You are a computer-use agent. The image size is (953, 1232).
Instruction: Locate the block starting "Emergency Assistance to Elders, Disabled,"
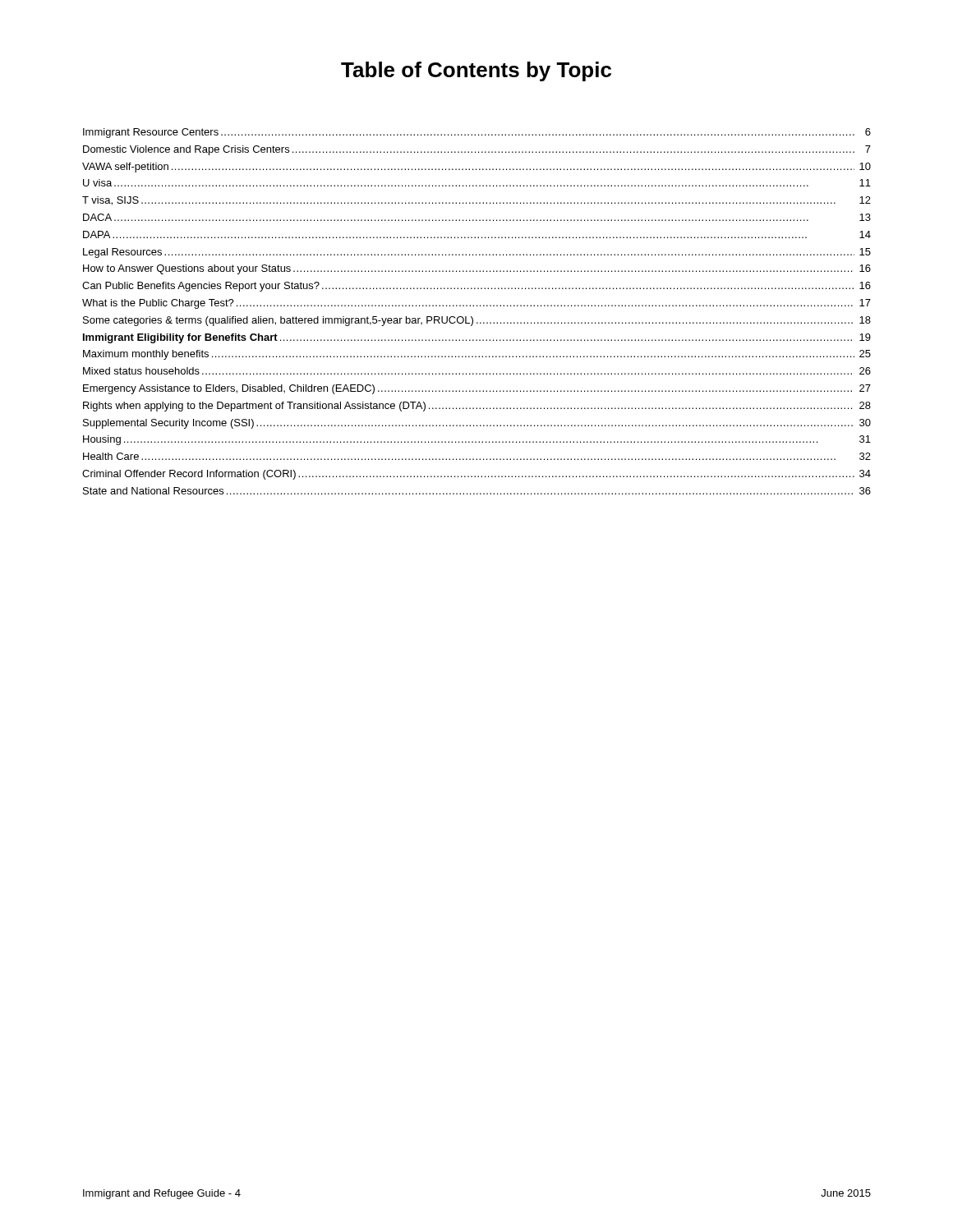(x=476, y=389)
